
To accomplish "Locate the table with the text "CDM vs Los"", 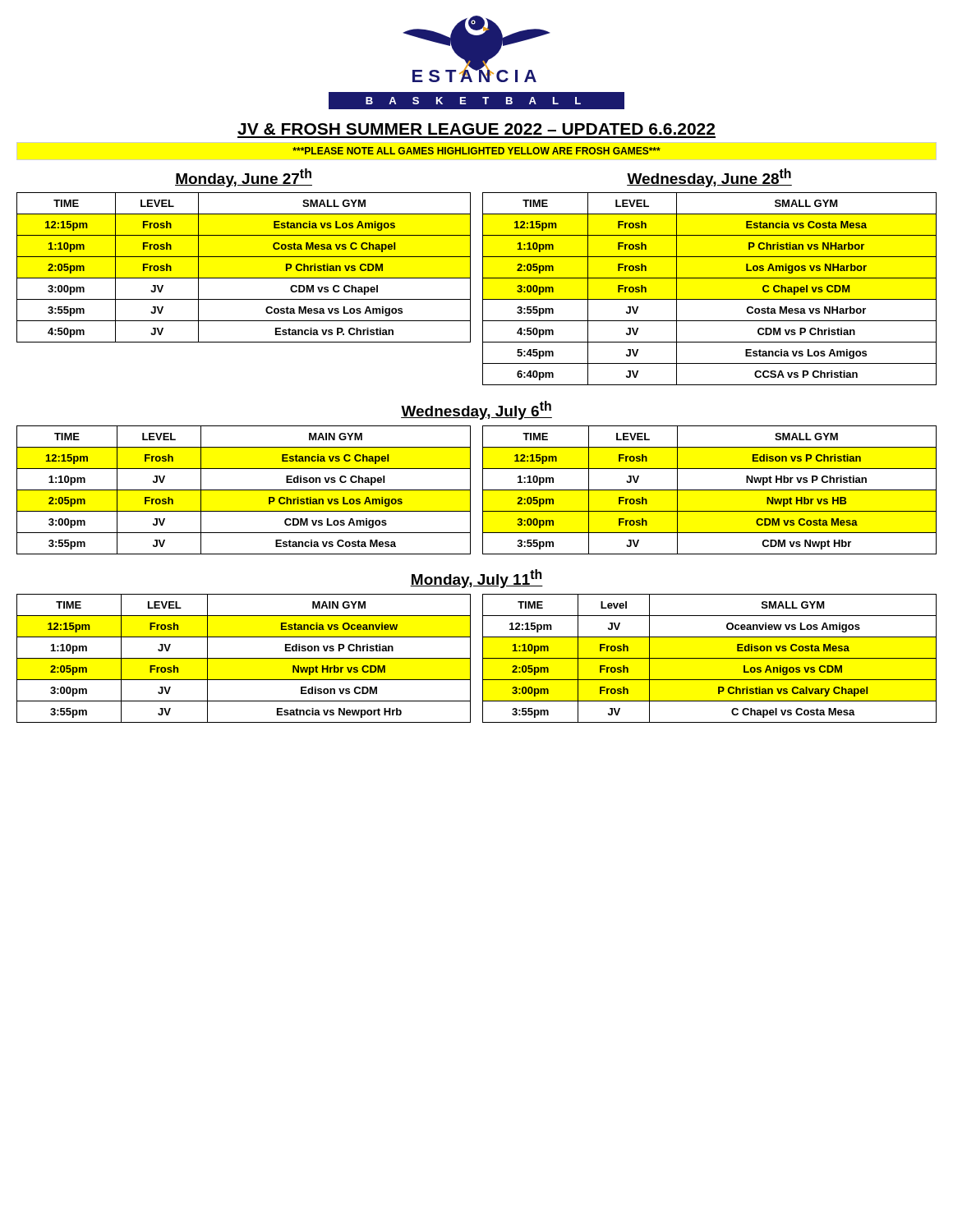I will click(244, 490).
